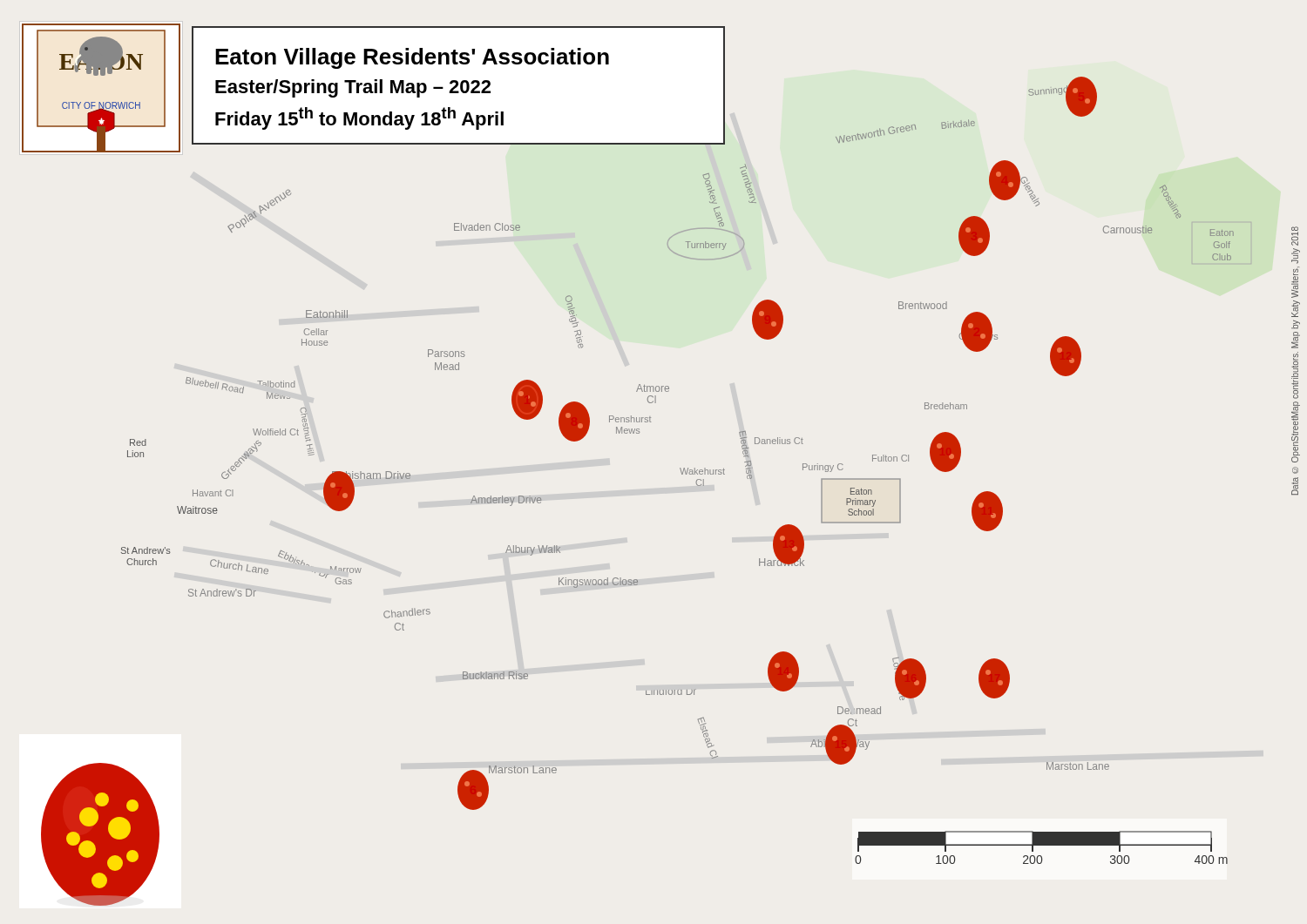The height and width of the screenshot is (924, 1307).
Task: Select the map
Action: click(x=654, y=462)
